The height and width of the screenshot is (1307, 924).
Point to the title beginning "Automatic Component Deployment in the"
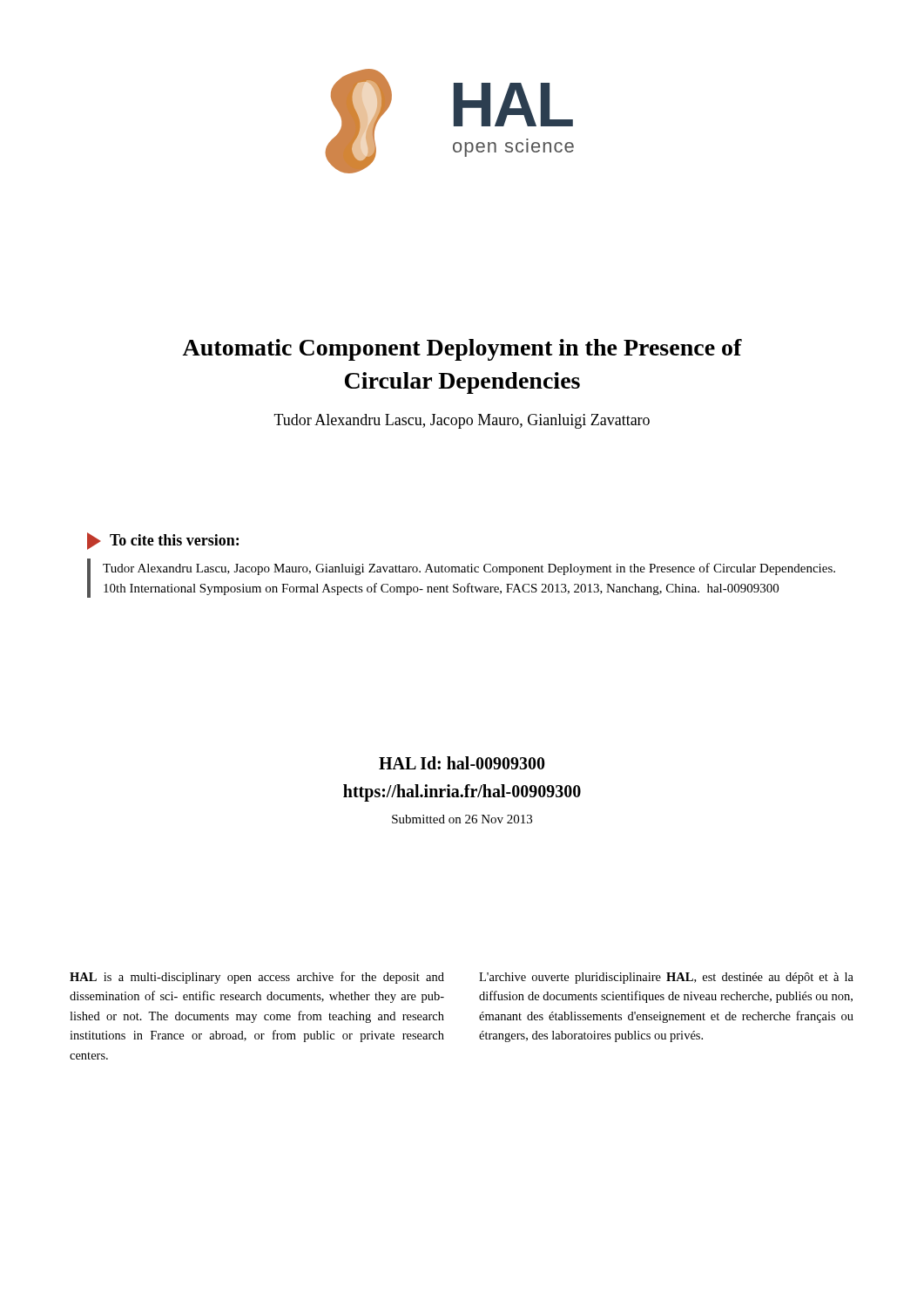(462, 380)
